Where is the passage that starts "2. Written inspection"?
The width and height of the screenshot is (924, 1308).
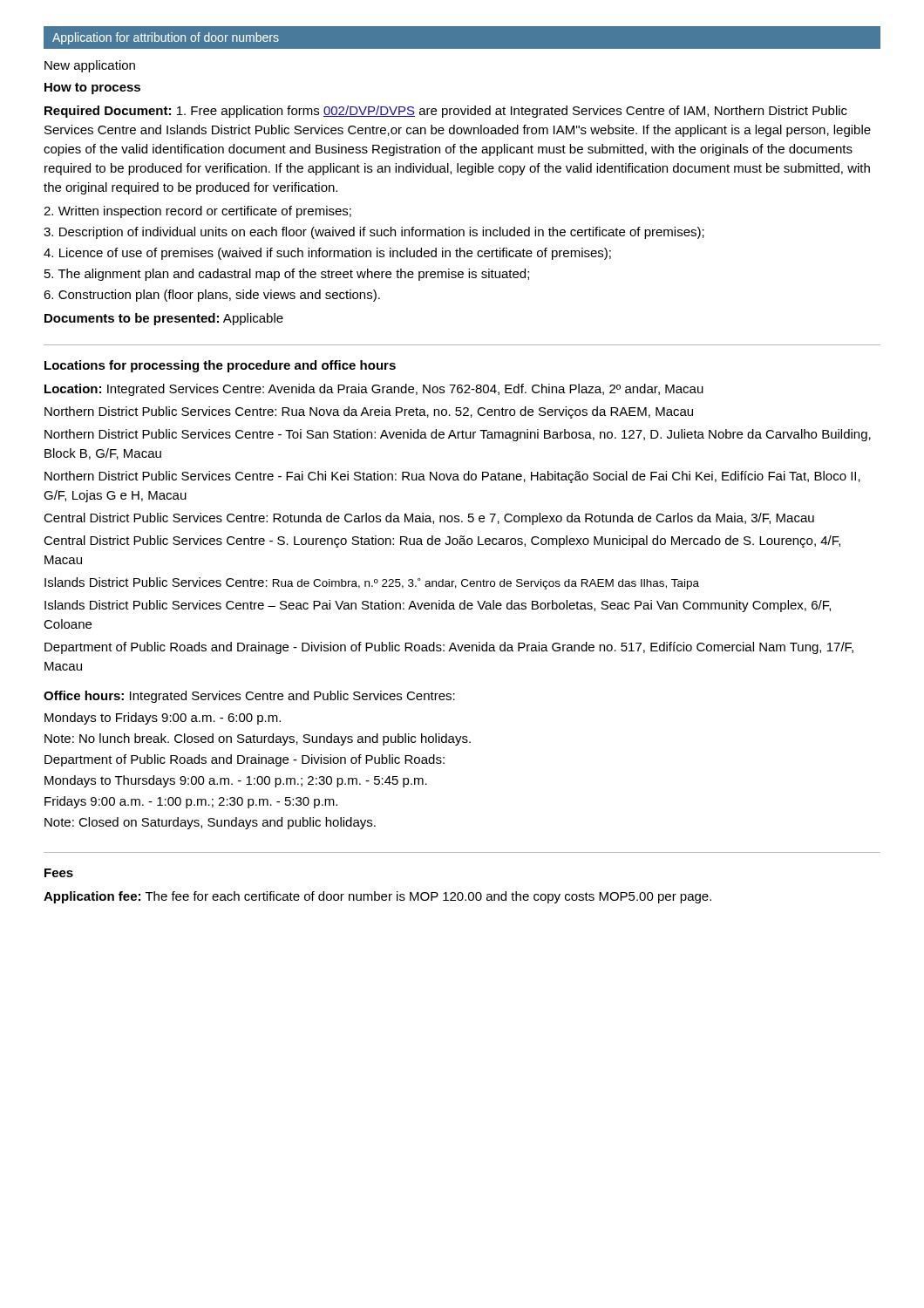198,211
